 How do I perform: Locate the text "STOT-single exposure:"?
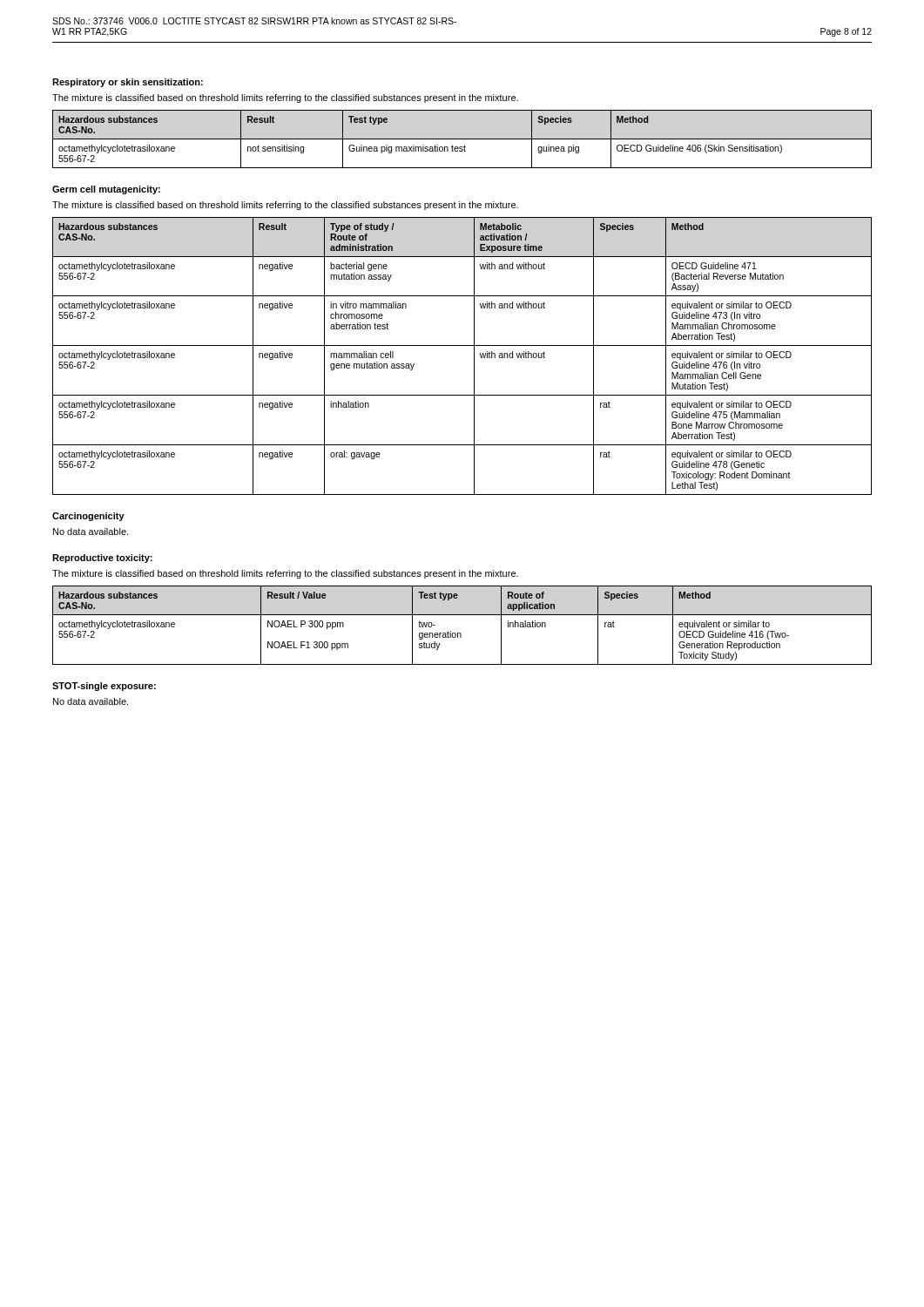tap(104, 686)
